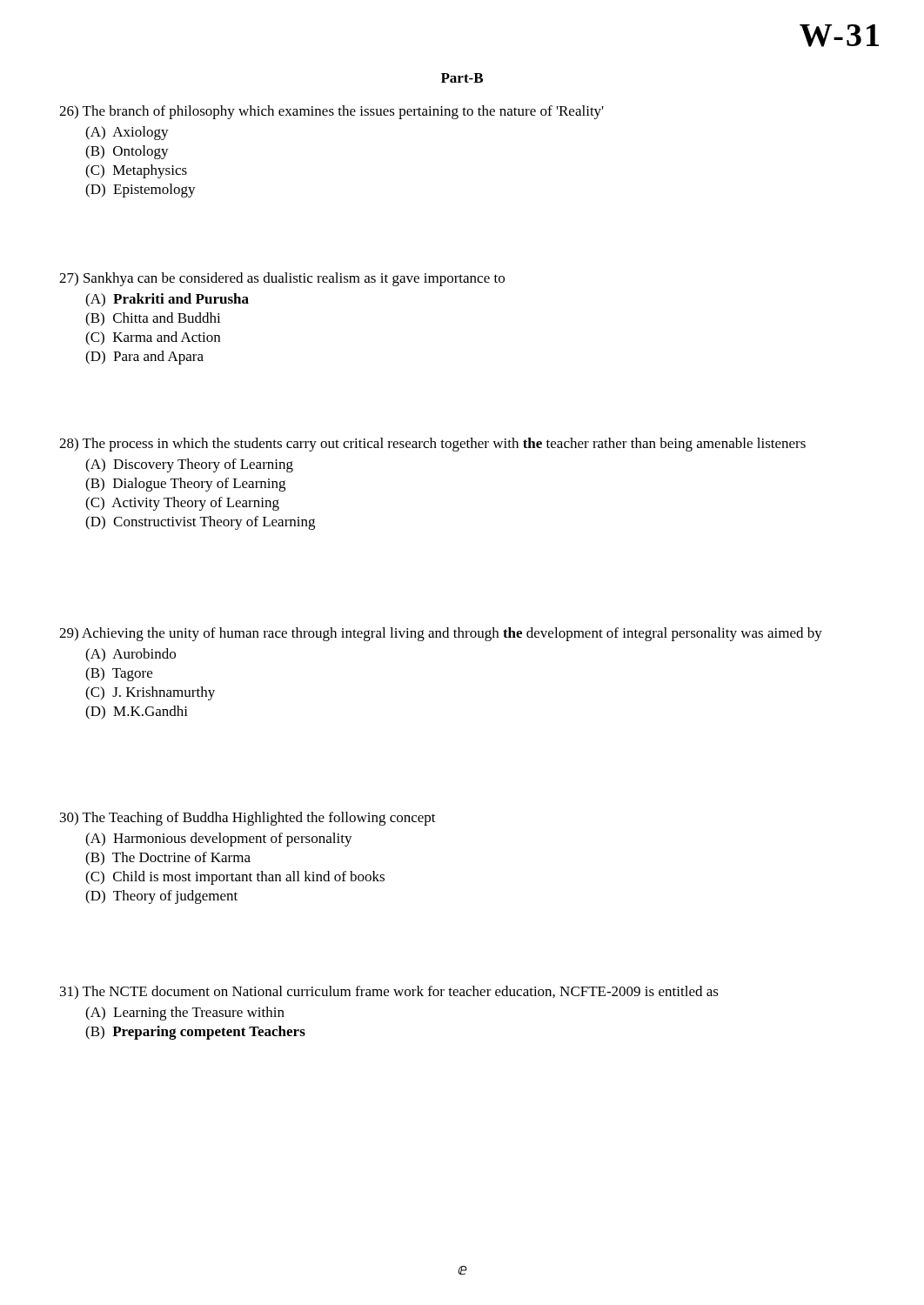Find the list item containing "(D) Theory of judgement"

point(162,896)
